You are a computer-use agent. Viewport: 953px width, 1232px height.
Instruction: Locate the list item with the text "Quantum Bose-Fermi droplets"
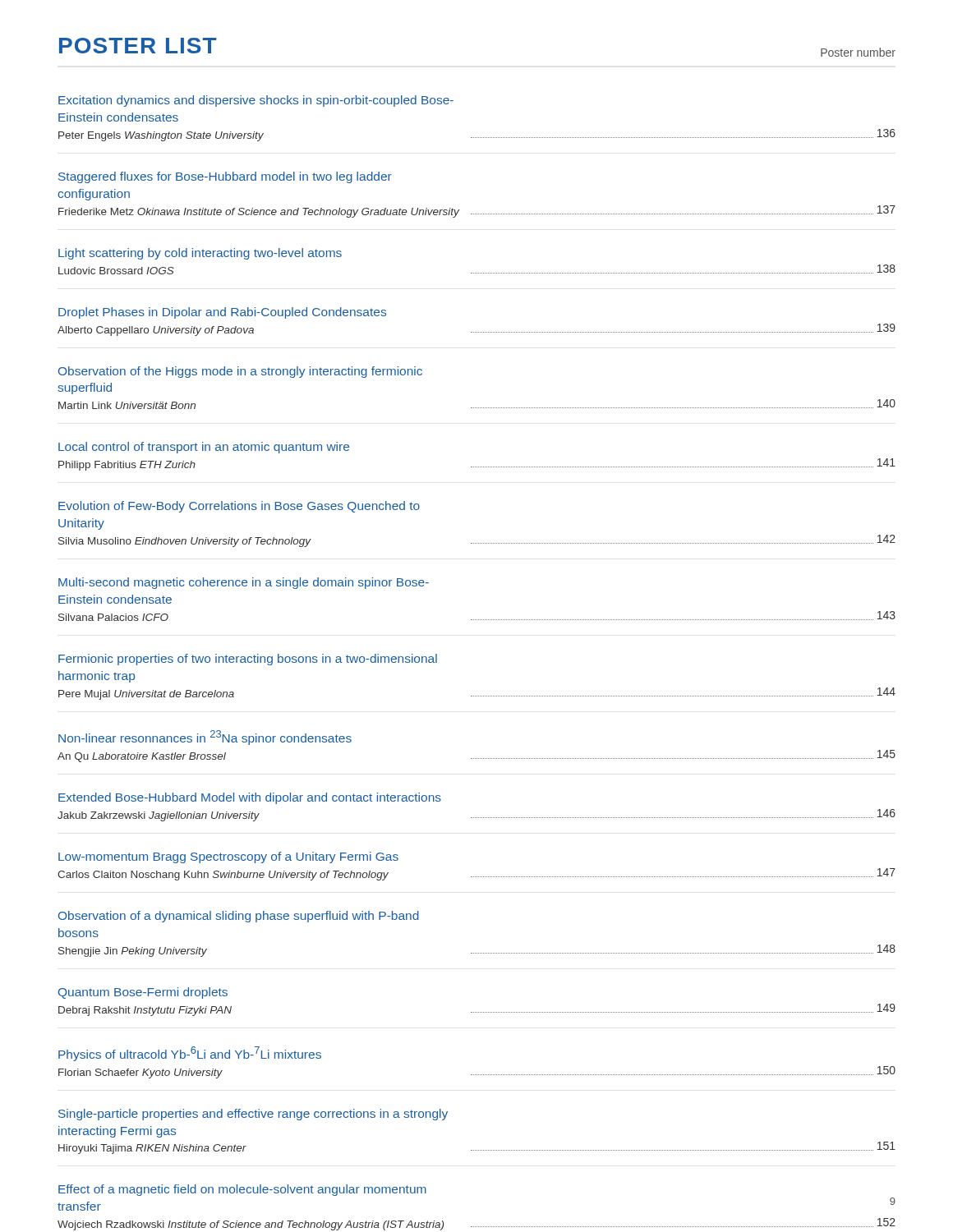coord(476,1000)
